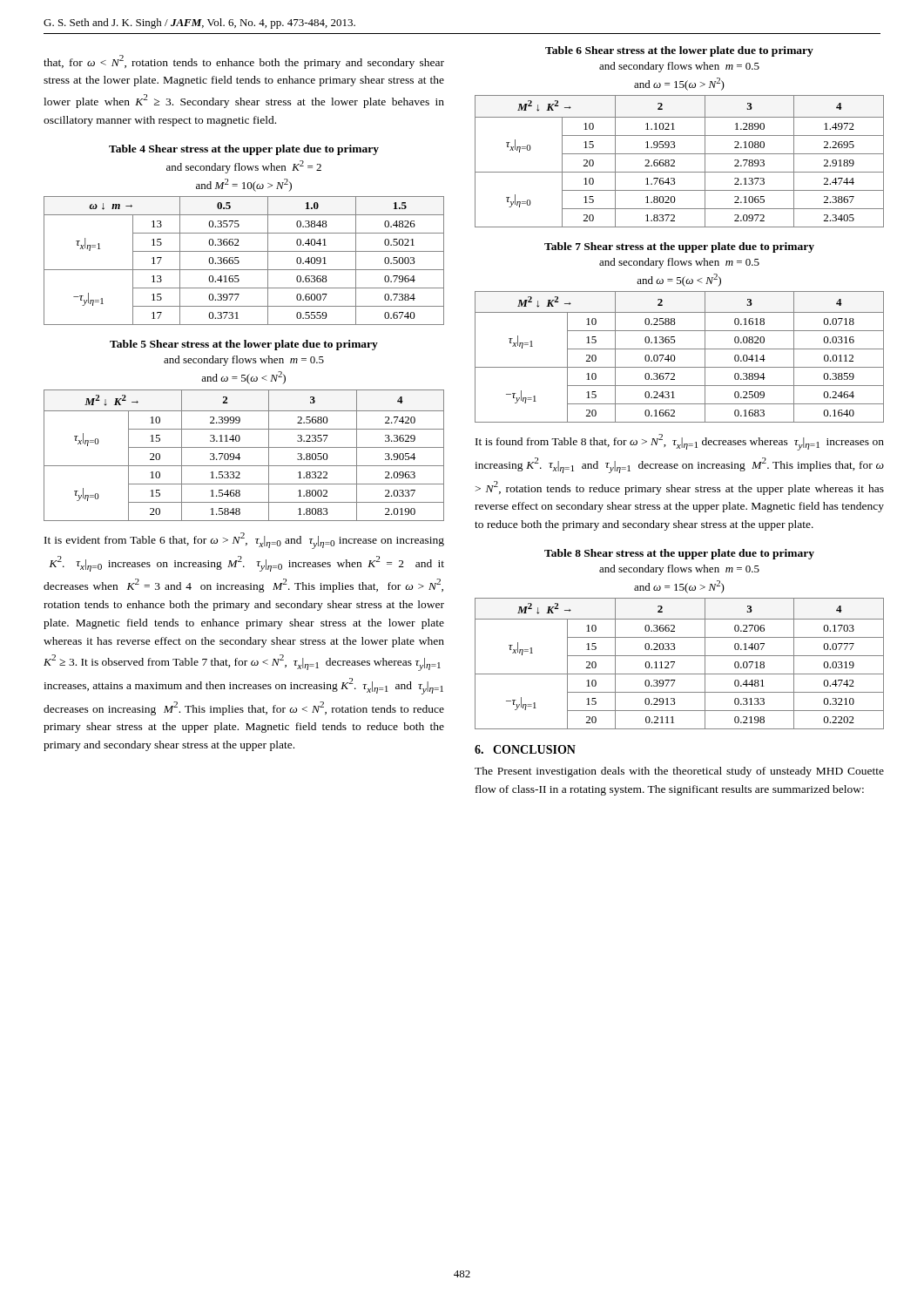Viewport: 924px width, 1307px height.
Task: Click on the caption with the text "Table 8 Shear"
Action: point(679,570)
